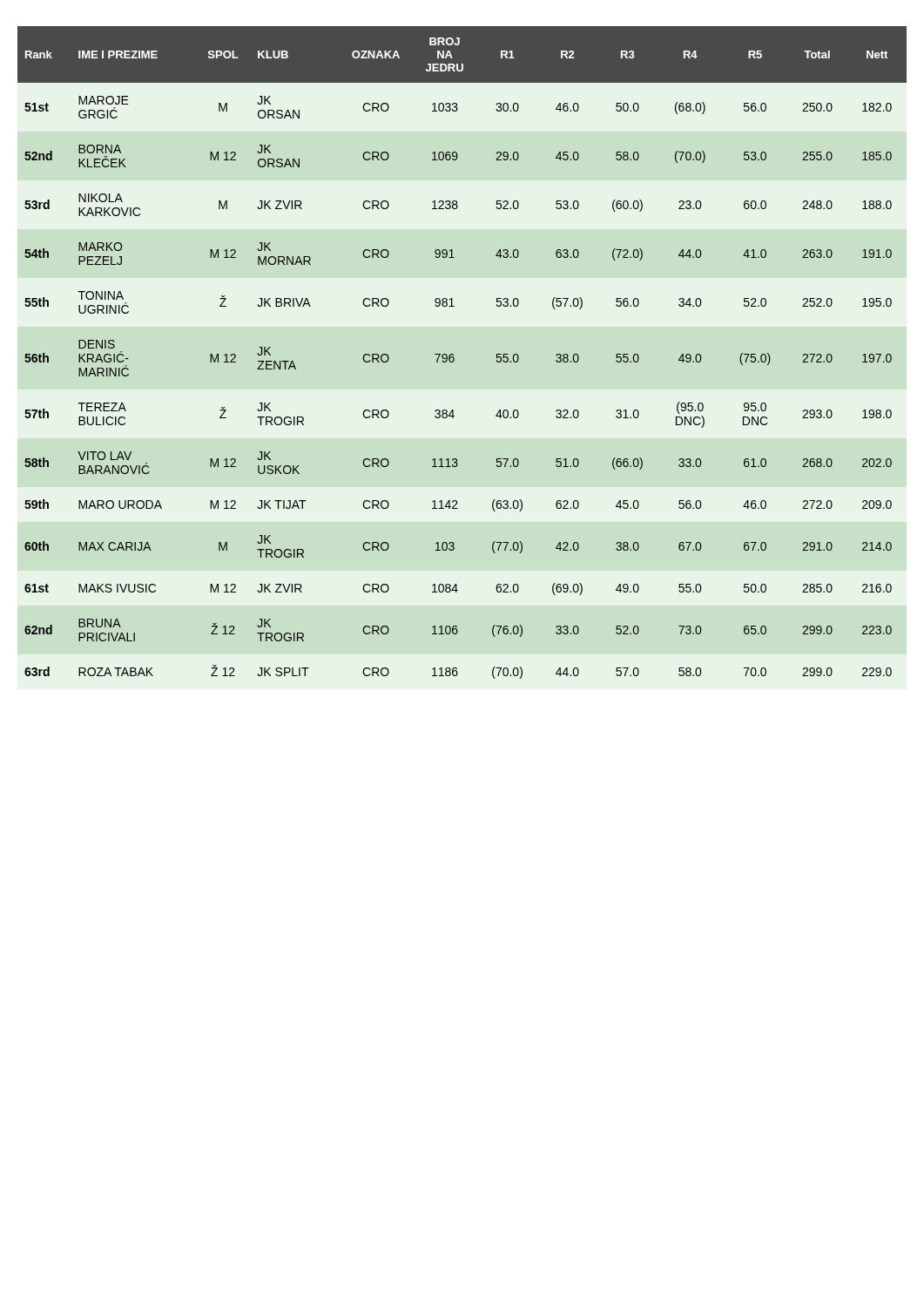Click on the table containing "TEREZA BULICIC"

462,358
